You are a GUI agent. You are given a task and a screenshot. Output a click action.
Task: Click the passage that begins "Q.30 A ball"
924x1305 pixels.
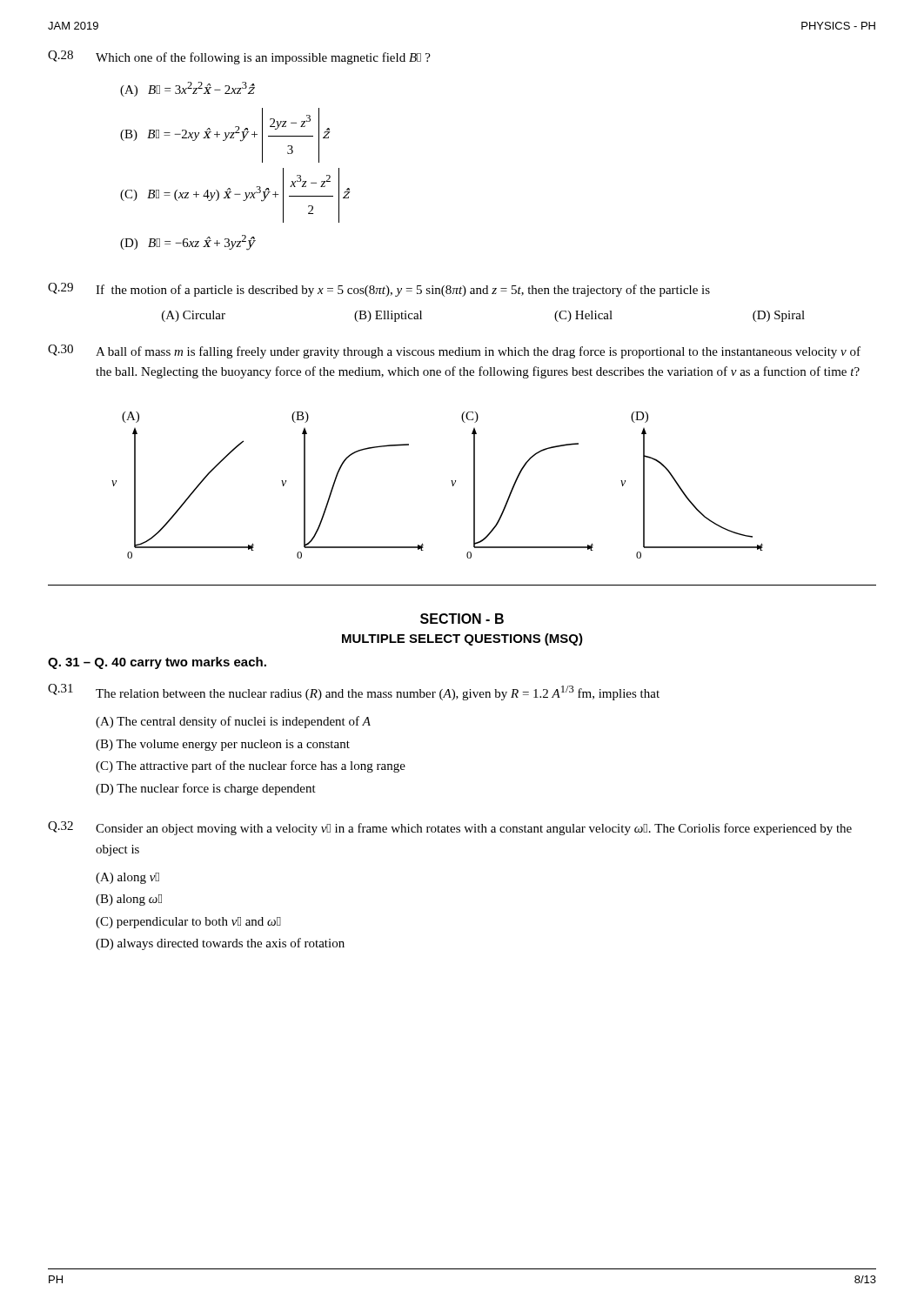point(462,365)
